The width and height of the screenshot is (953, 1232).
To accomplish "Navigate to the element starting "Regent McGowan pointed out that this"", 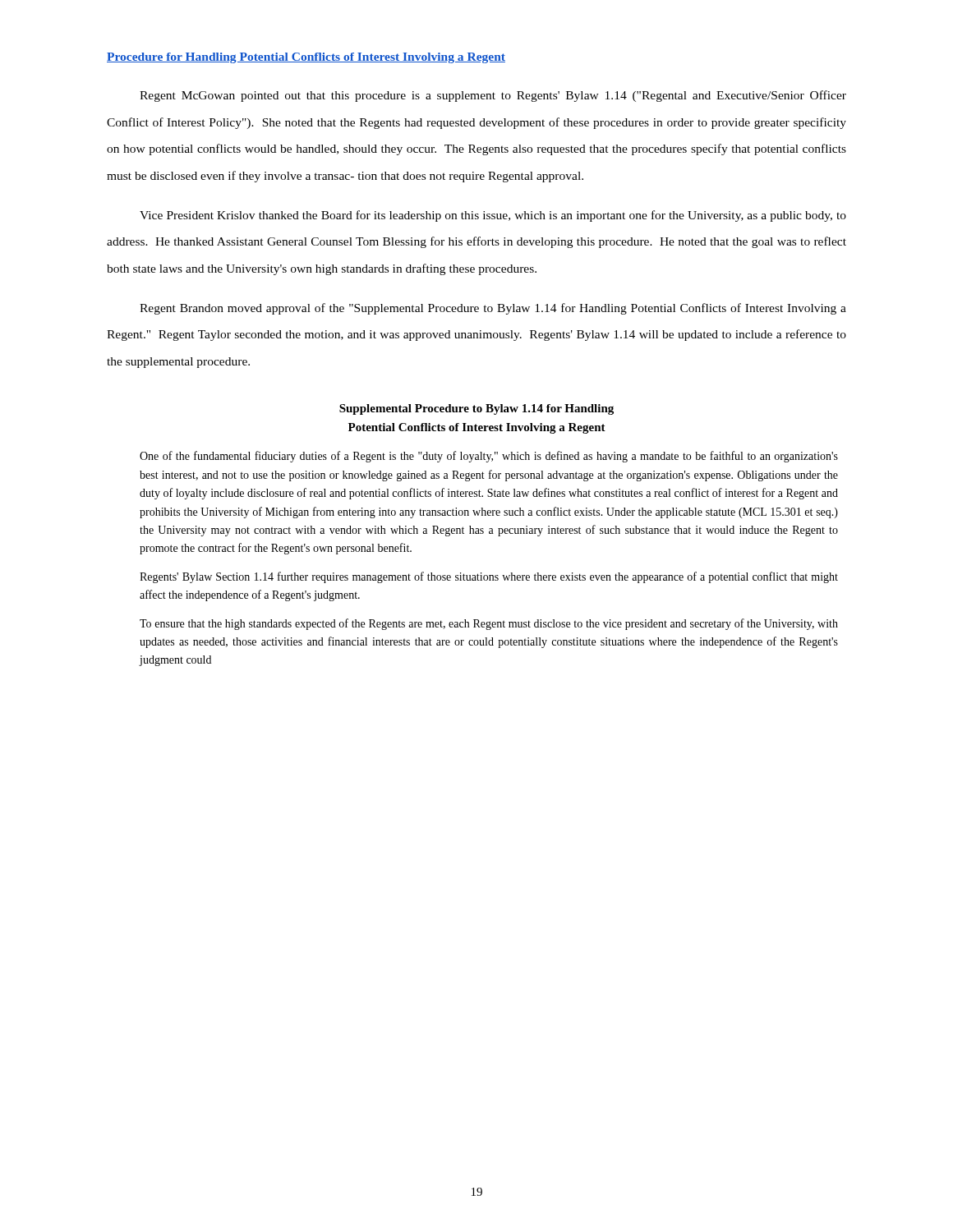I will click(476, 136).
